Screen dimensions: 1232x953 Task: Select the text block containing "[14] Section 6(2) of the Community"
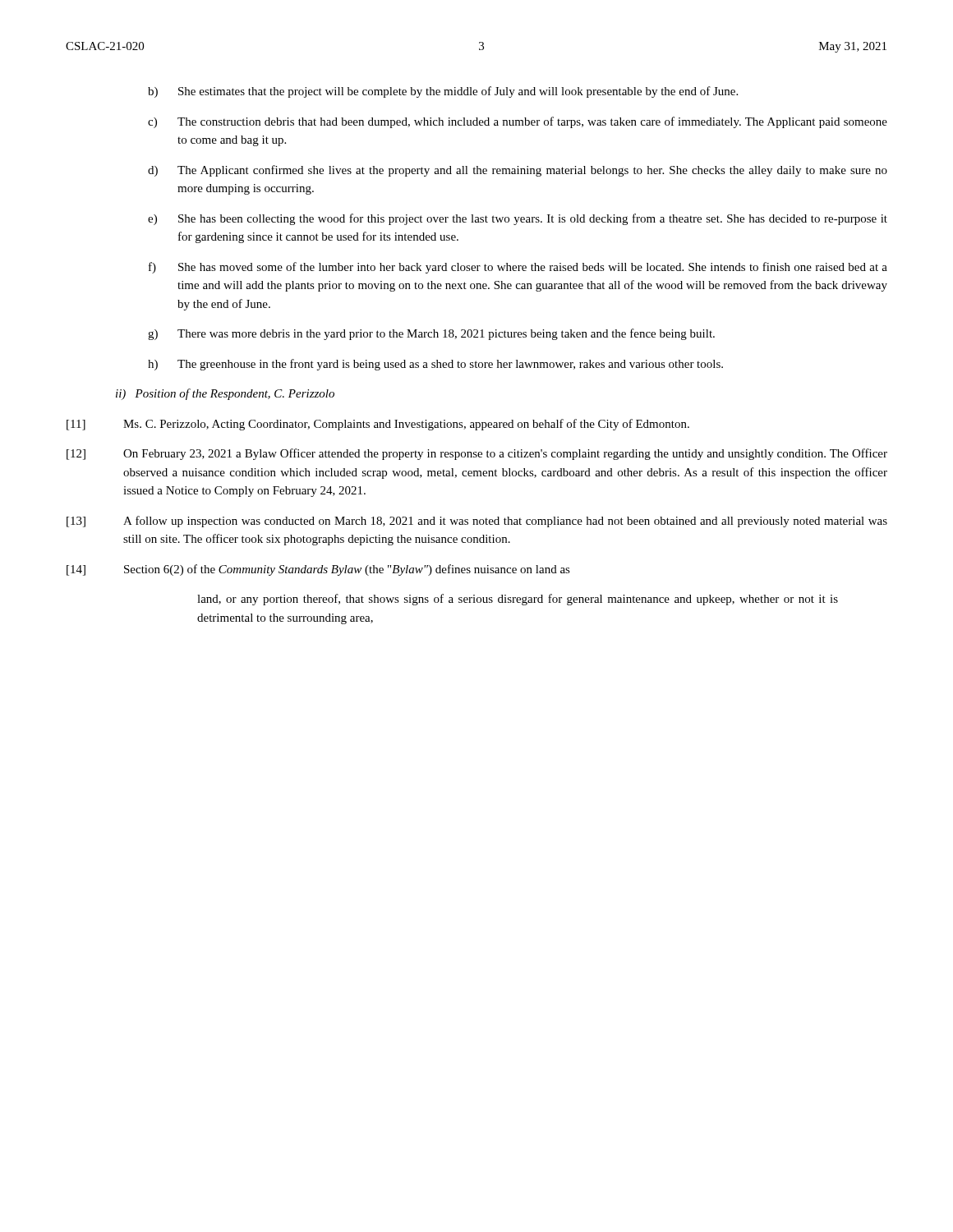click(x=476, y=569)
